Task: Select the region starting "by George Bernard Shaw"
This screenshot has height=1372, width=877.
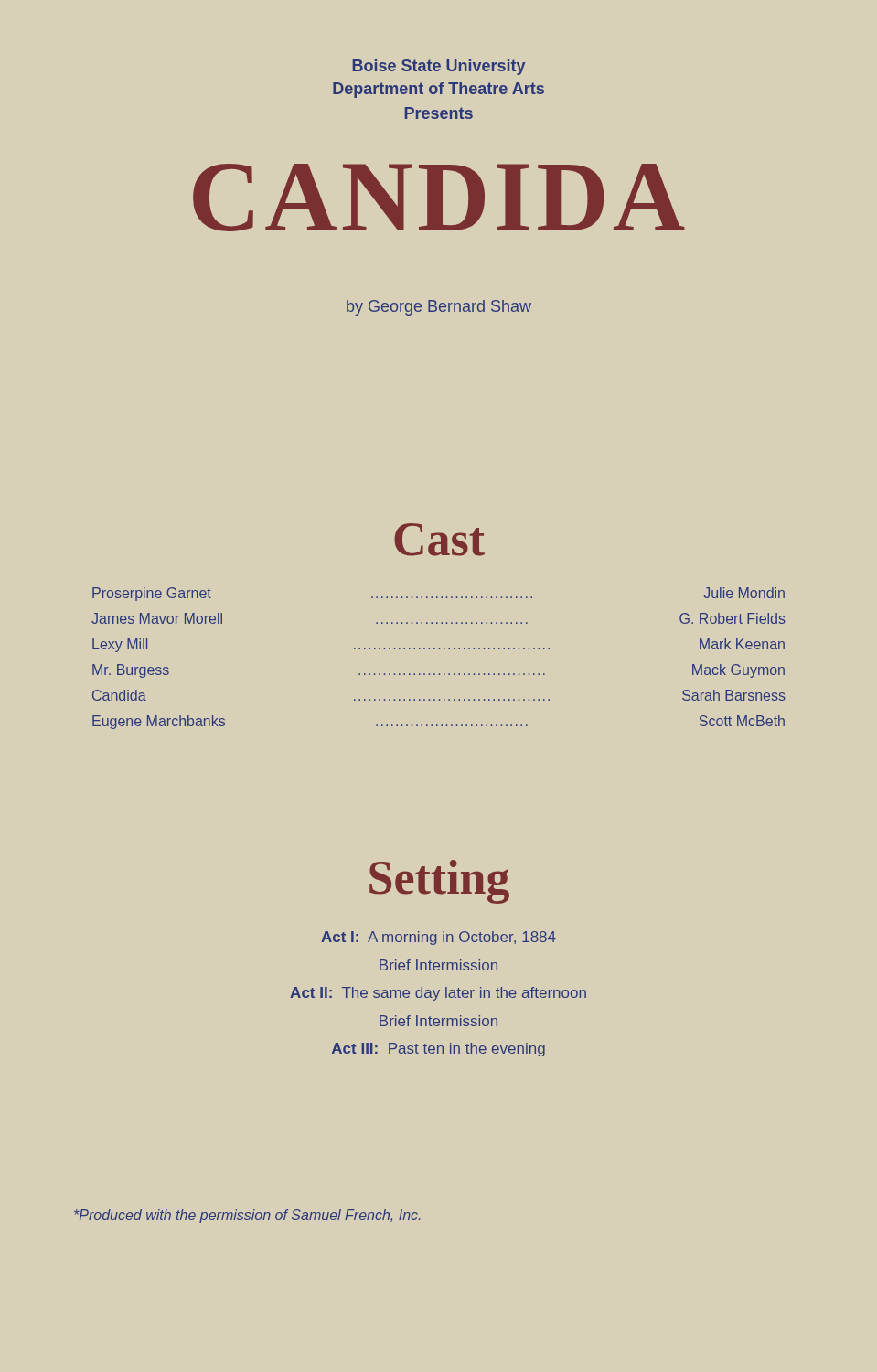Action: [438, 306]
